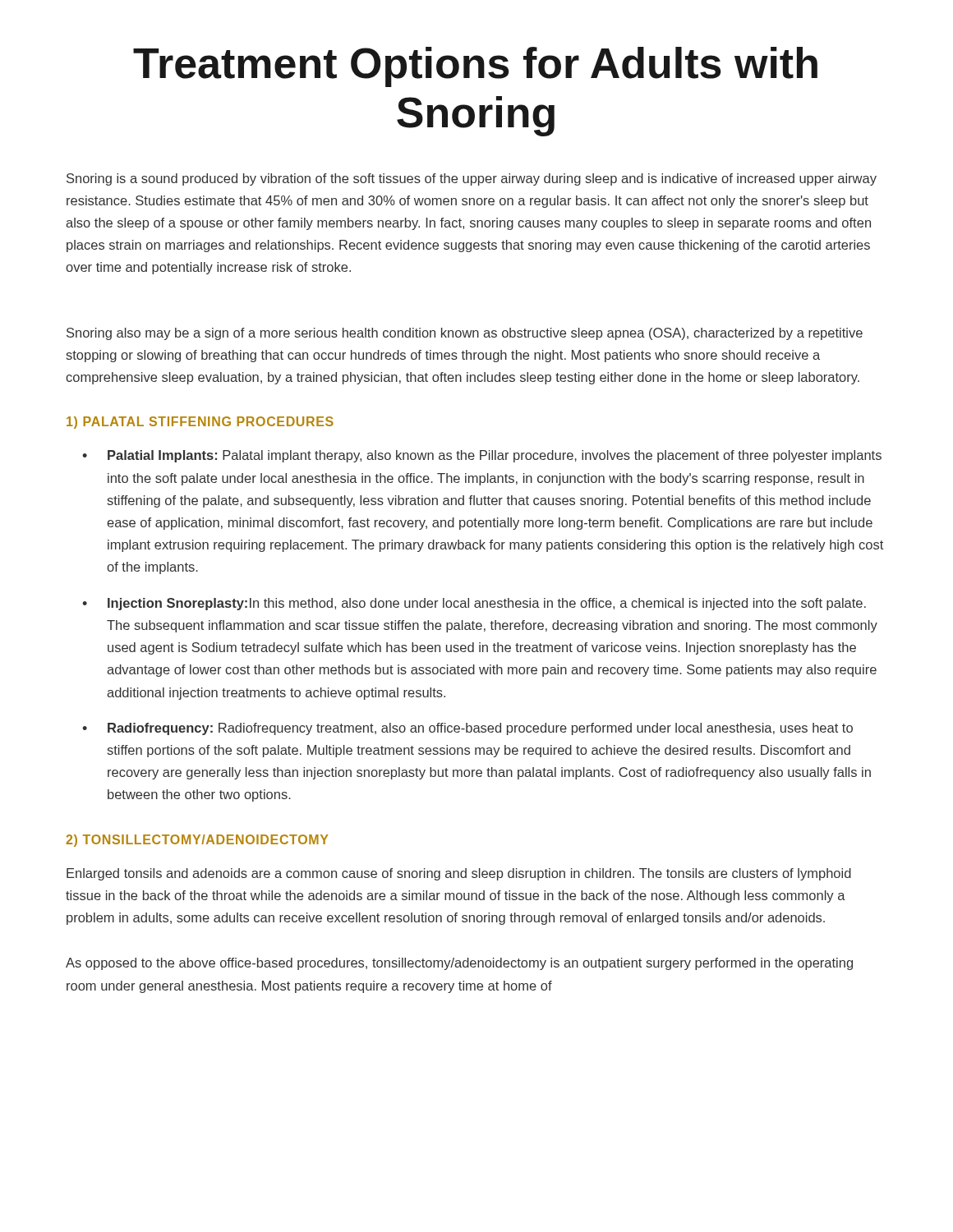953x1232 pixels.
Task: Point to the region starting "Snoring also may be a sign of a"
Action: point(464,355)
